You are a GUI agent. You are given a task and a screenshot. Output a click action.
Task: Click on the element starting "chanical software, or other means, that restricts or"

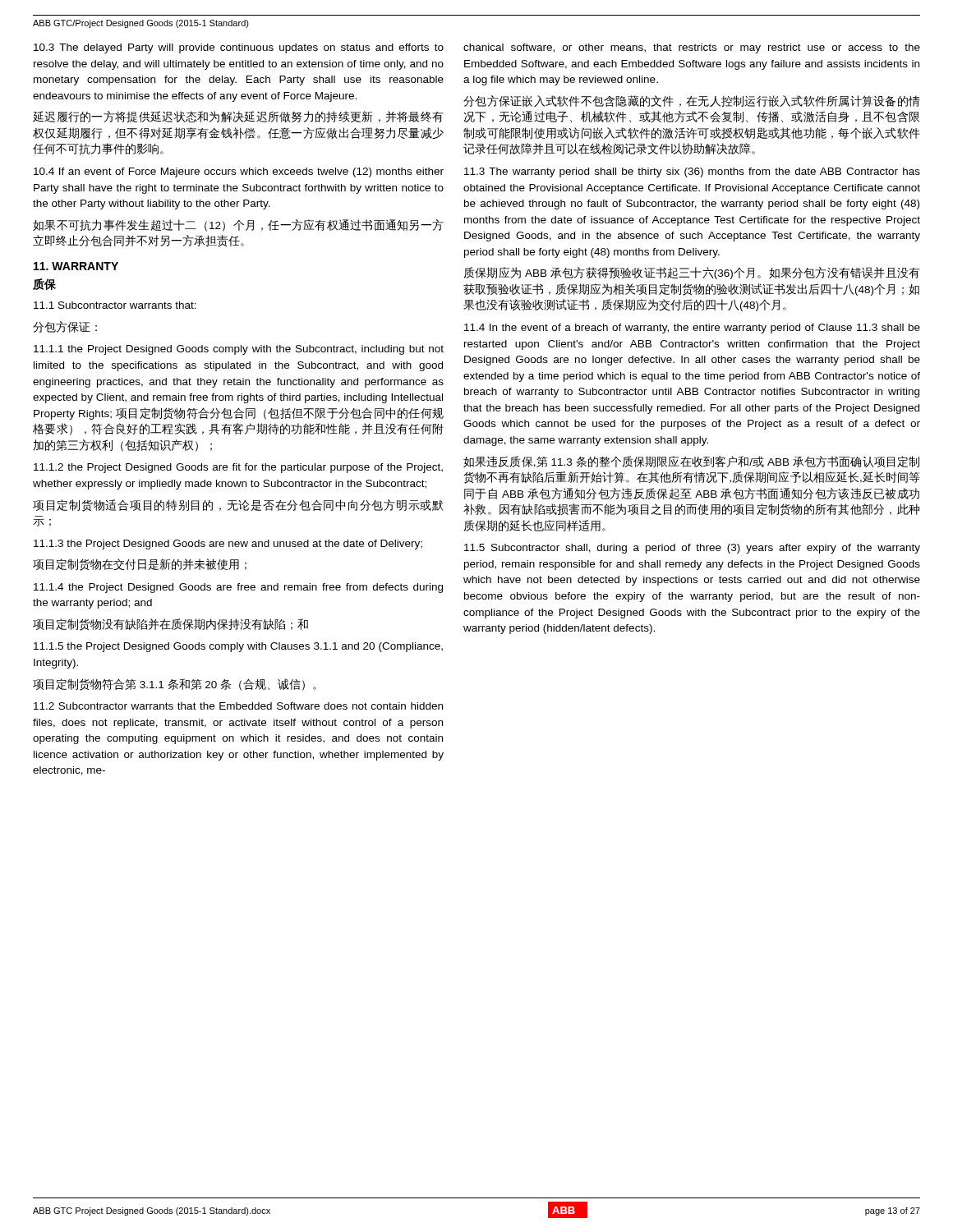(692, 64)
